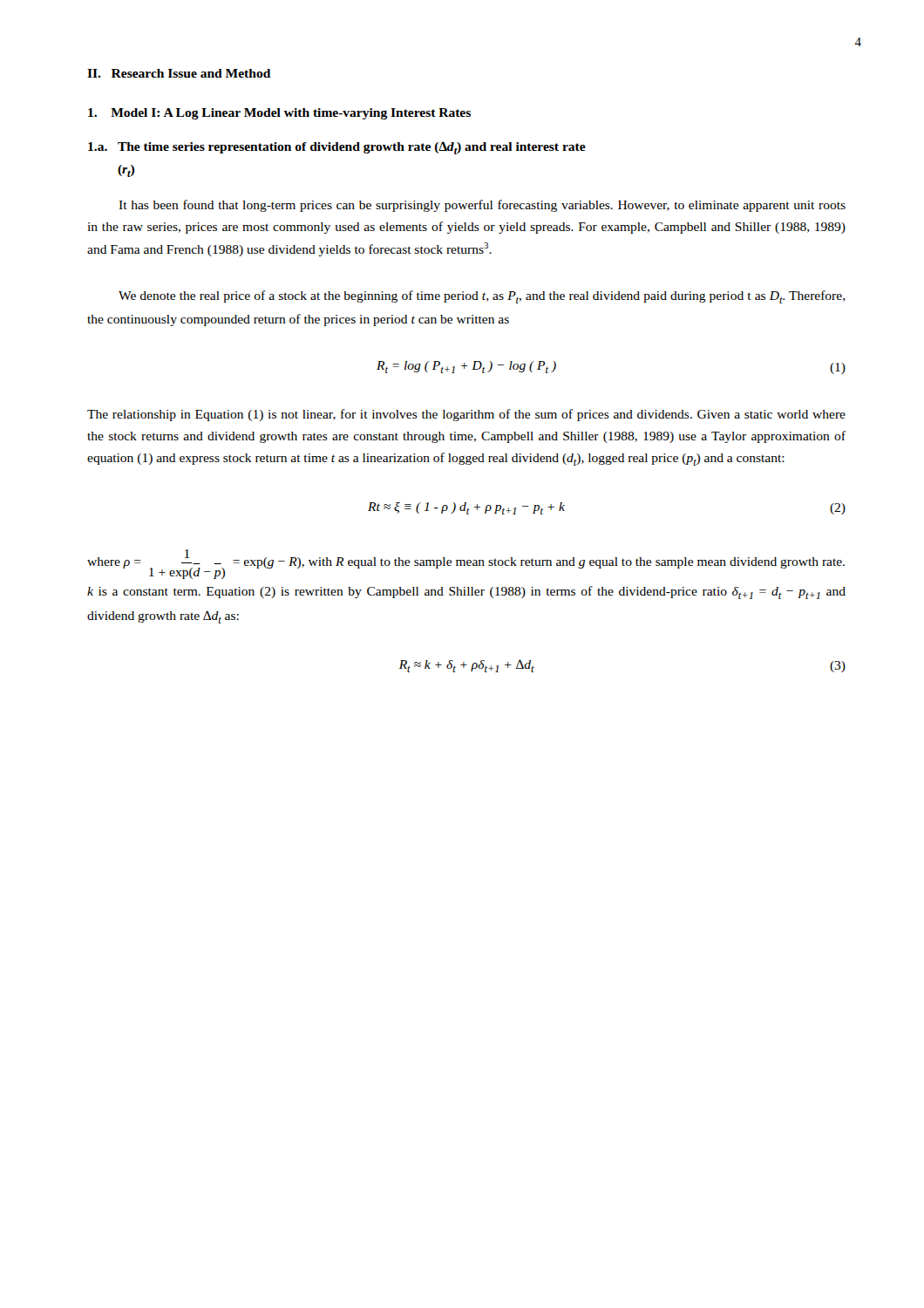Viewport: 924px width, 1308px height.
Task: Navigate to the block starting "The relationship in"
Action: click(x=466, y=437)
